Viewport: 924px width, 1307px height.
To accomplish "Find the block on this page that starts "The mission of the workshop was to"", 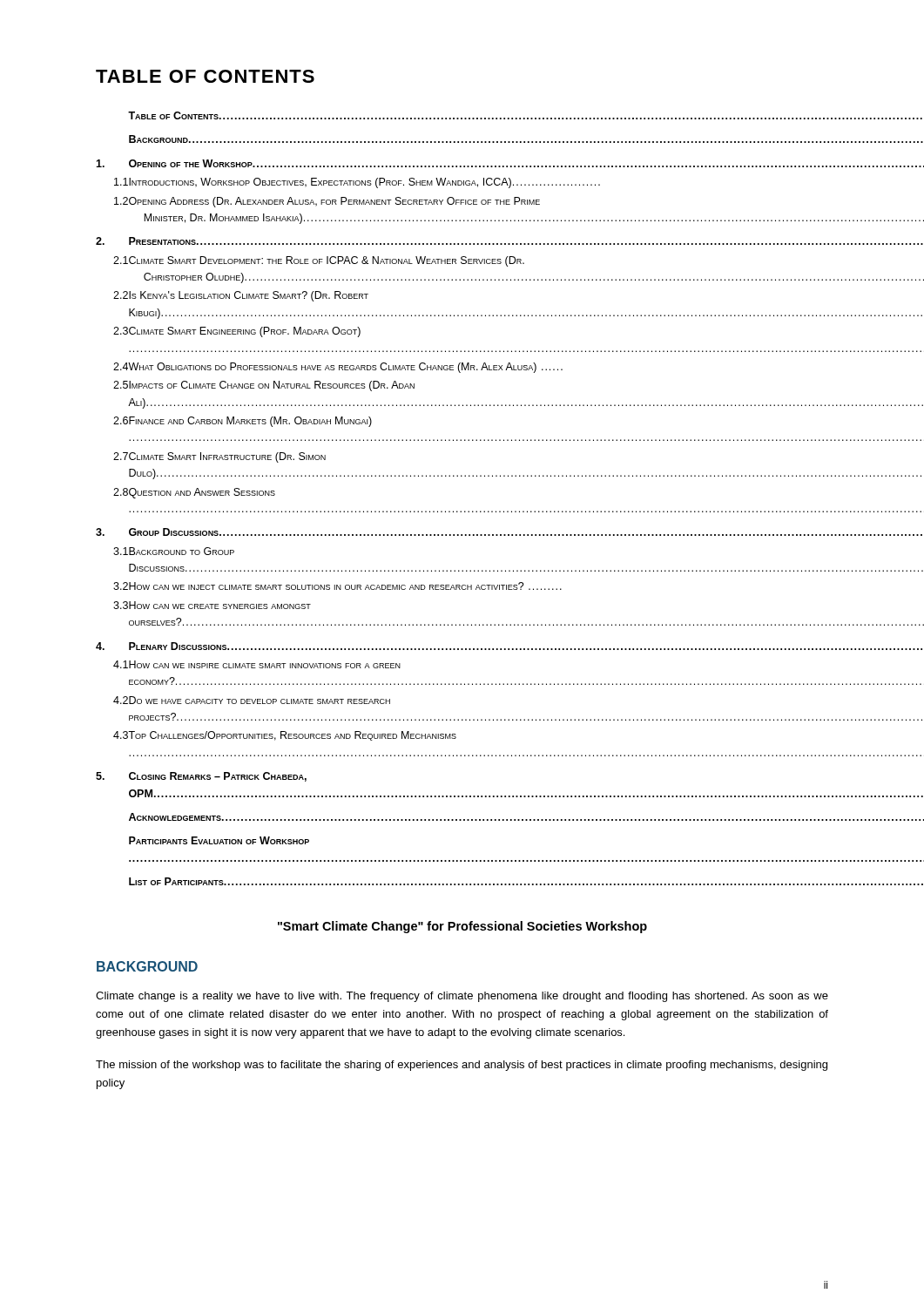I will click(462, 1073).
